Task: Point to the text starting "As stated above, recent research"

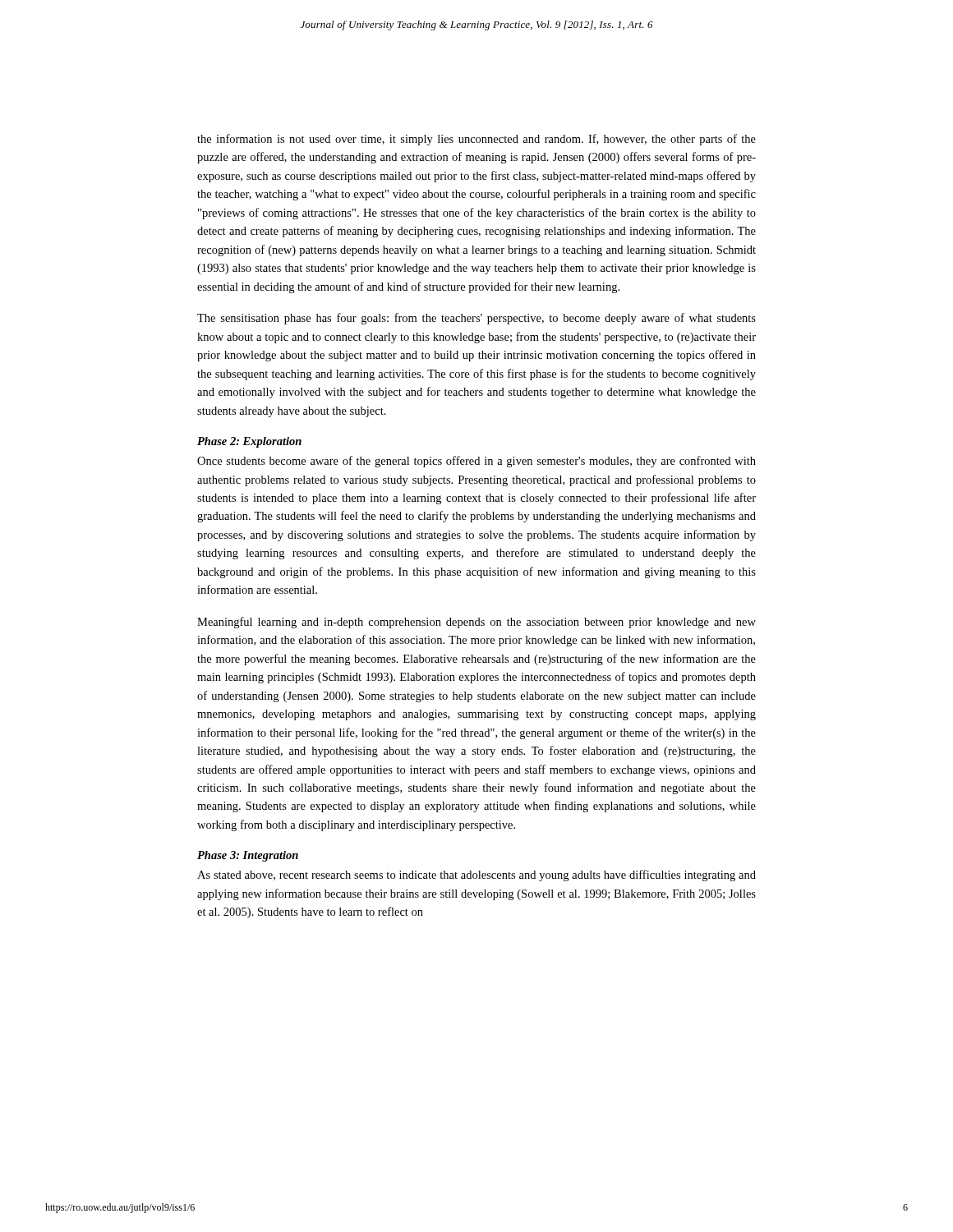Action: coord(476,894)
